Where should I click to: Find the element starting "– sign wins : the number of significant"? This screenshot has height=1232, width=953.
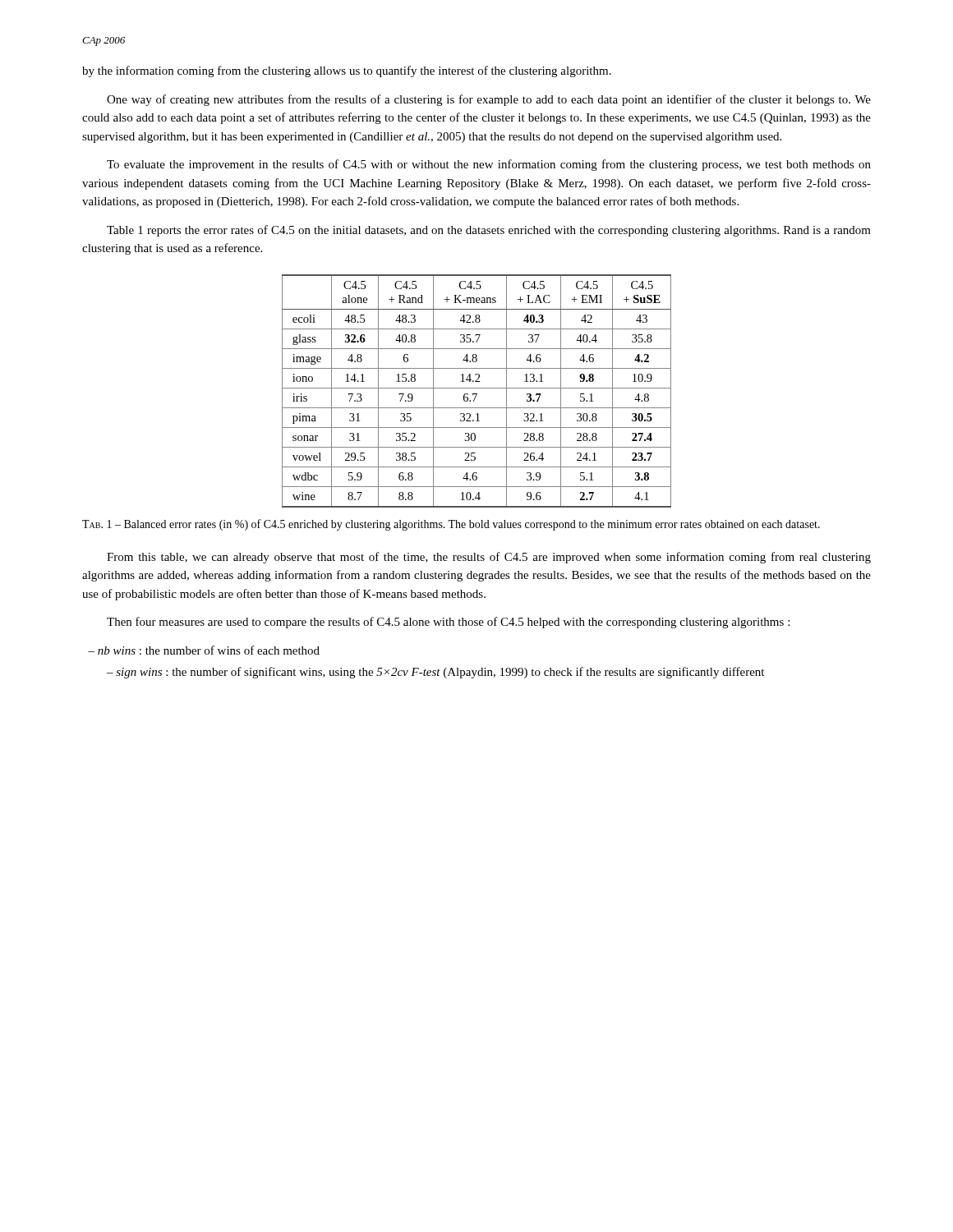pos(445,672)
